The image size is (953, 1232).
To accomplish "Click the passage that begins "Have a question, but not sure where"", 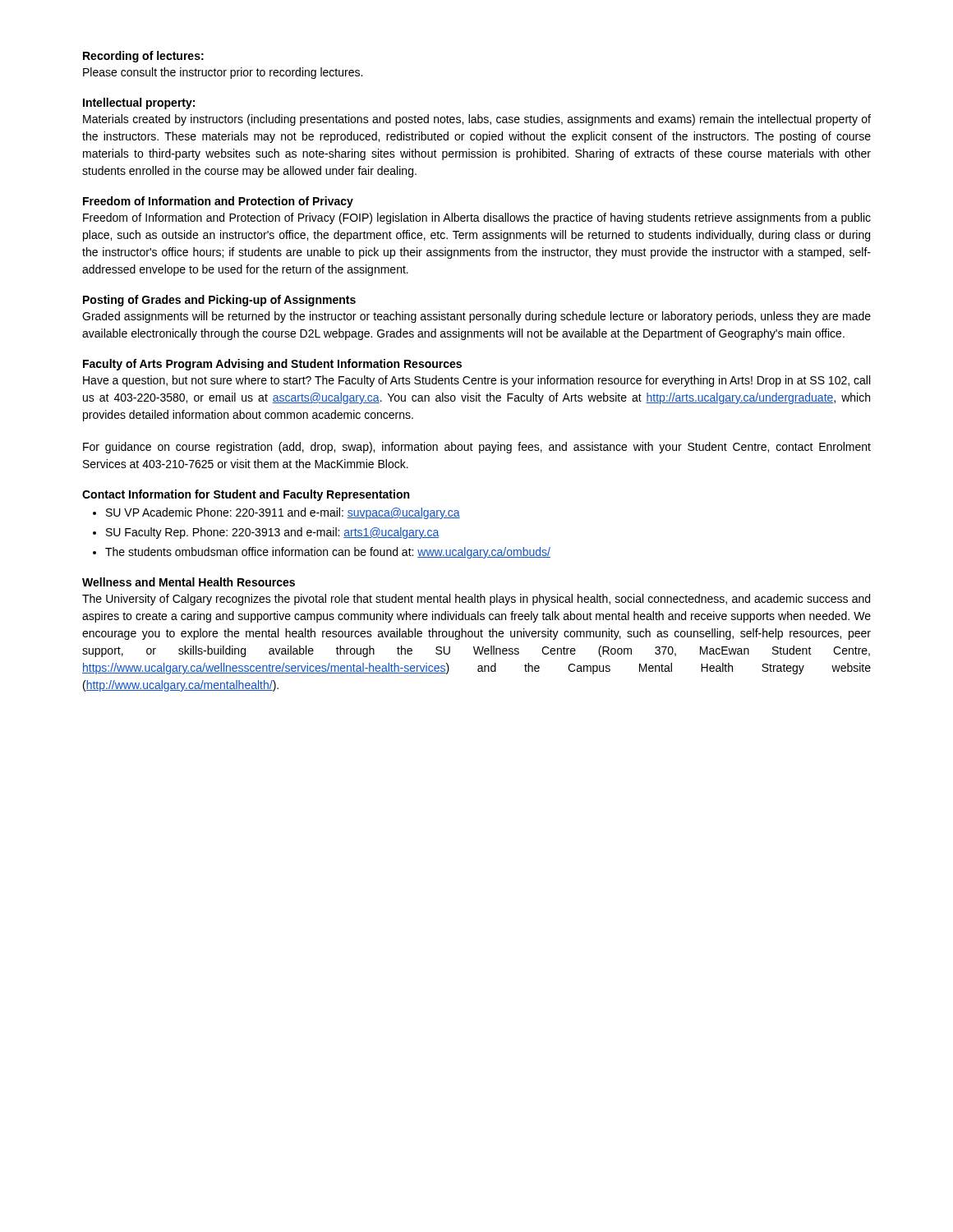I will point(476,398).
